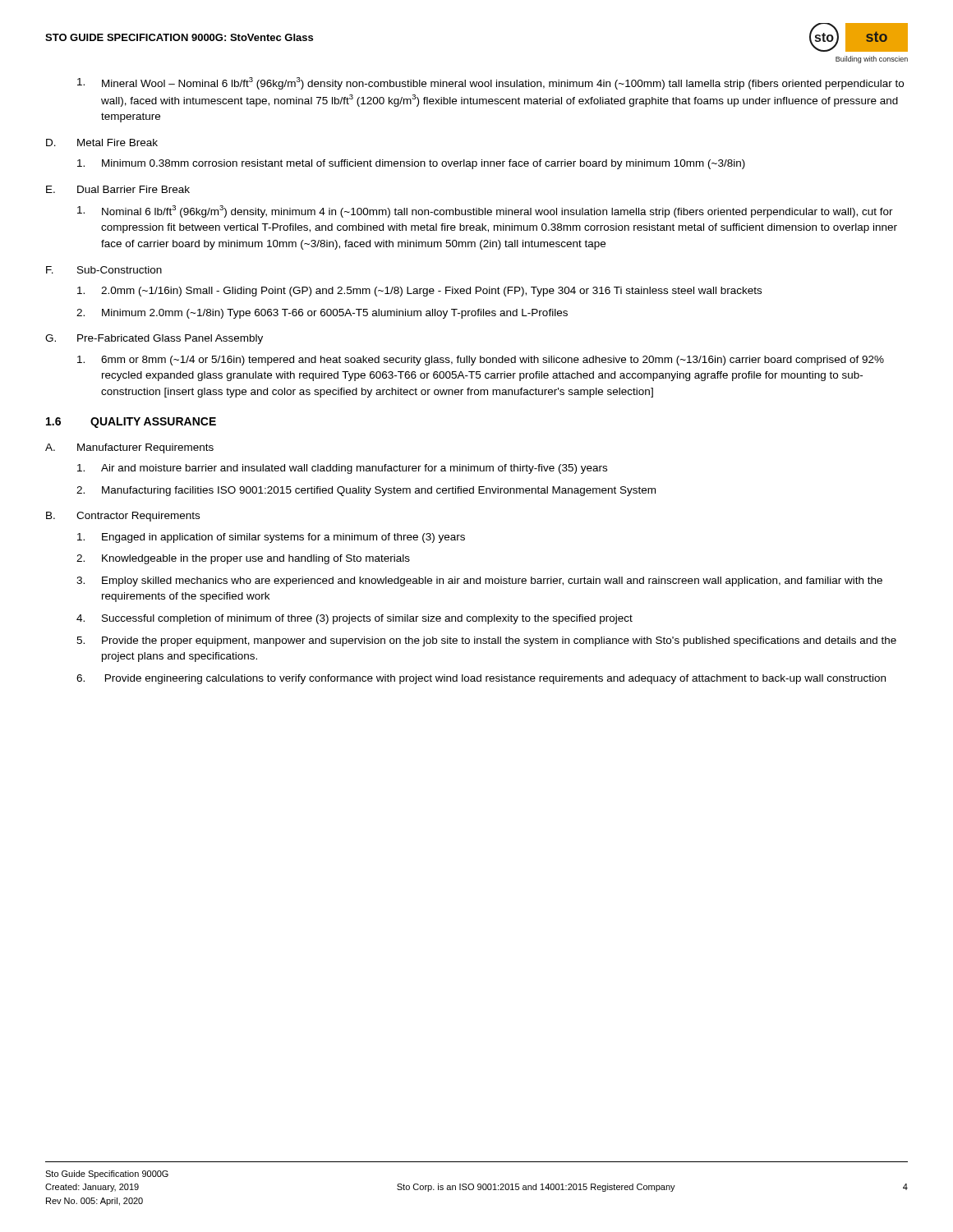Point to the block beginning "G. Pre-Fabricated Glass Panel"
The width and height of the screenshot is (953, 1232).
[154, 339]
